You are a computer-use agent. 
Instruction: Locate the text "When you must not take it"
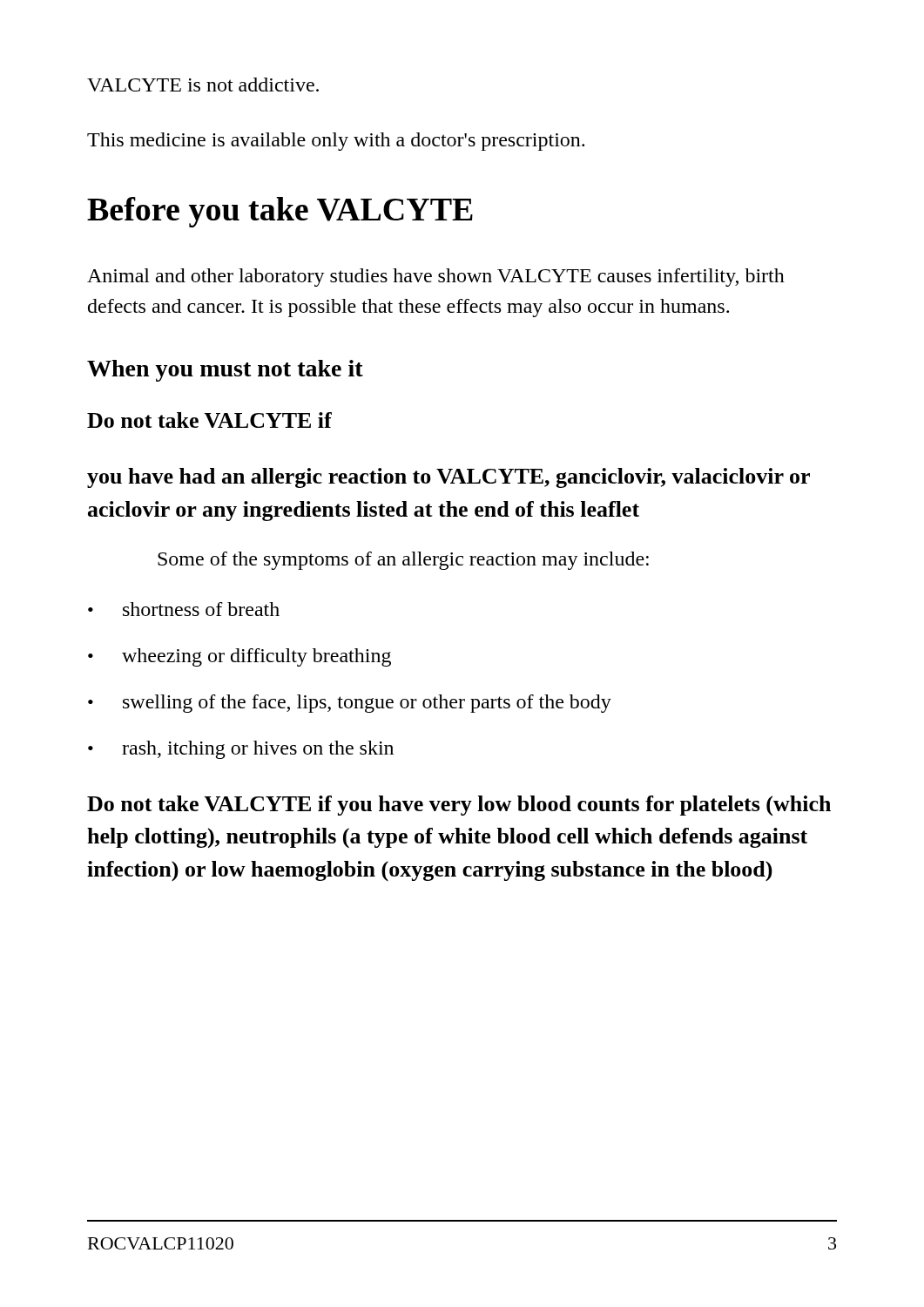point(225,368)
